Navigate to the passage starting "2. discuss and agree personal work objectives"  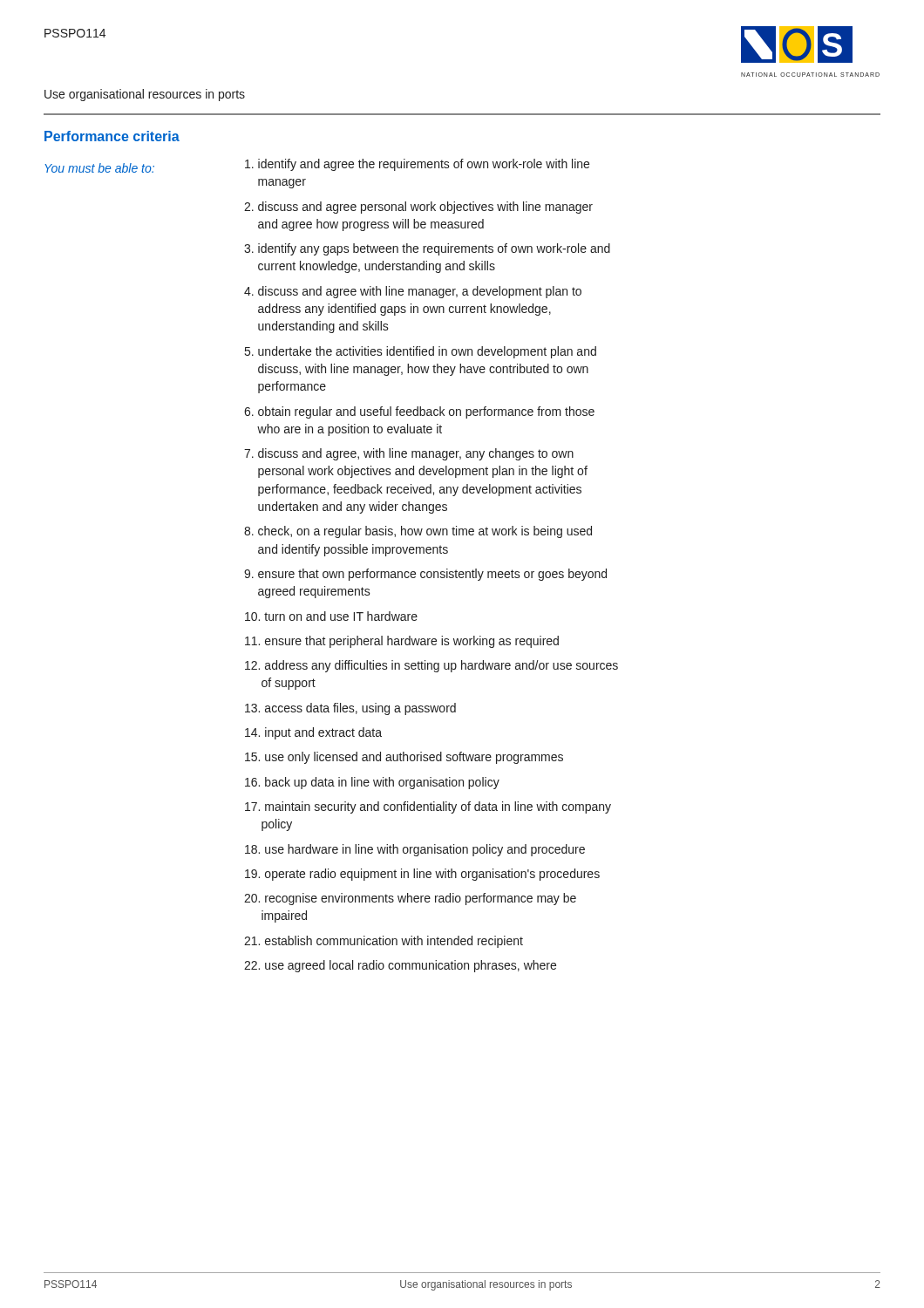[x=418, y=215]
